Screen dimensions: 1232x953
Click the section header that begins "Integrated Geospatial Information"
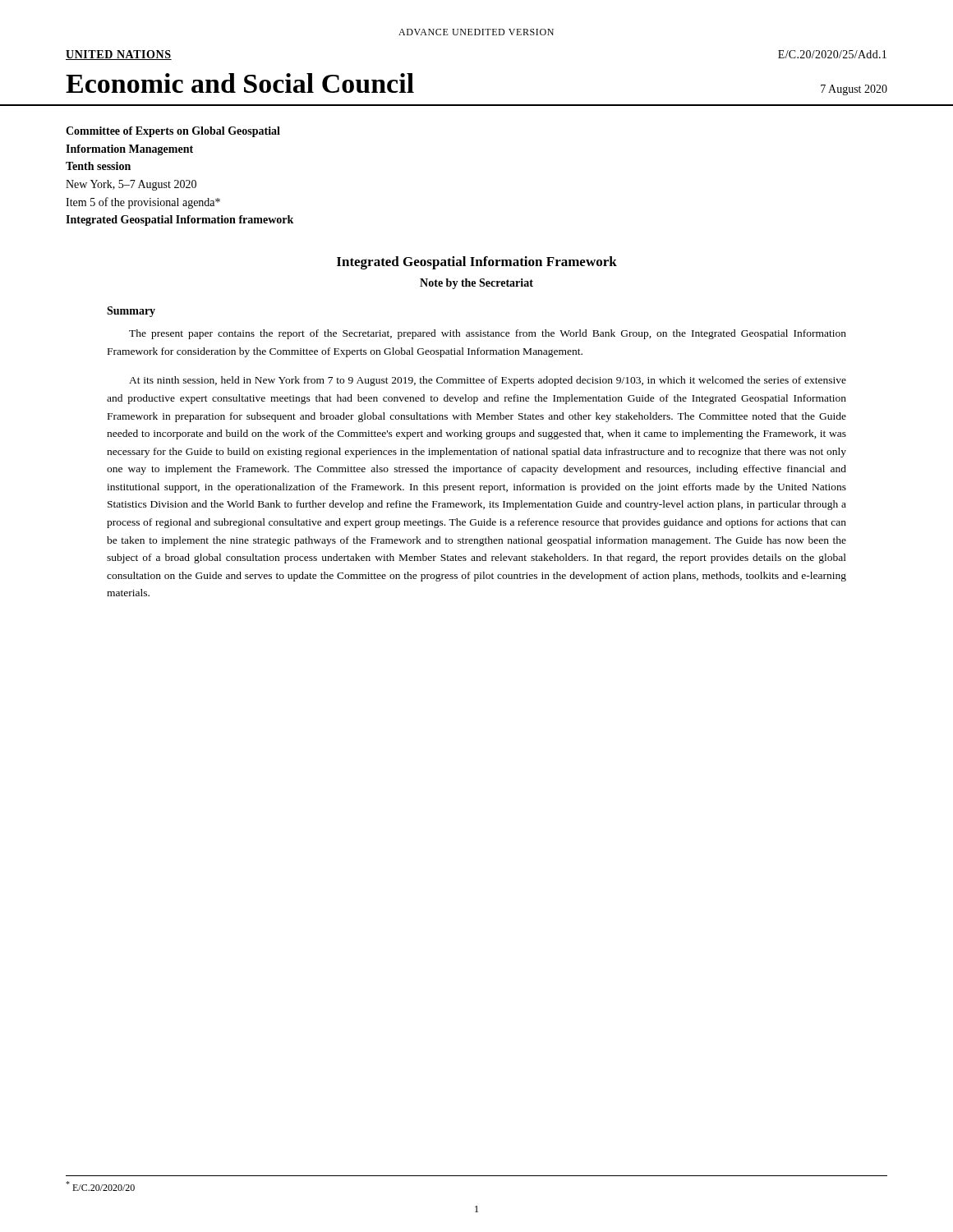pyautogui.click(x=476, y=262)
